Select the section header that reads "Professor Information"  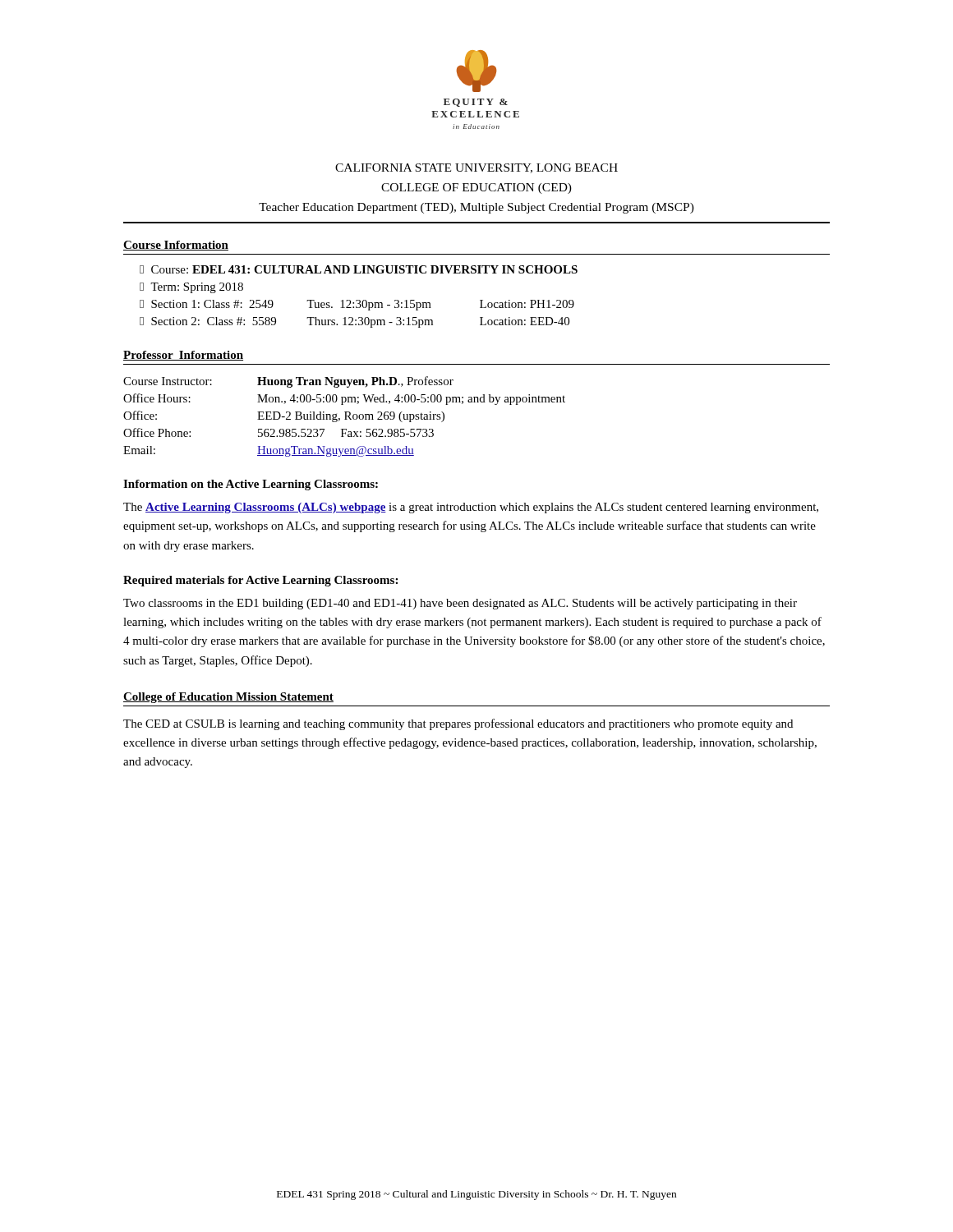[x=183, y=355]
